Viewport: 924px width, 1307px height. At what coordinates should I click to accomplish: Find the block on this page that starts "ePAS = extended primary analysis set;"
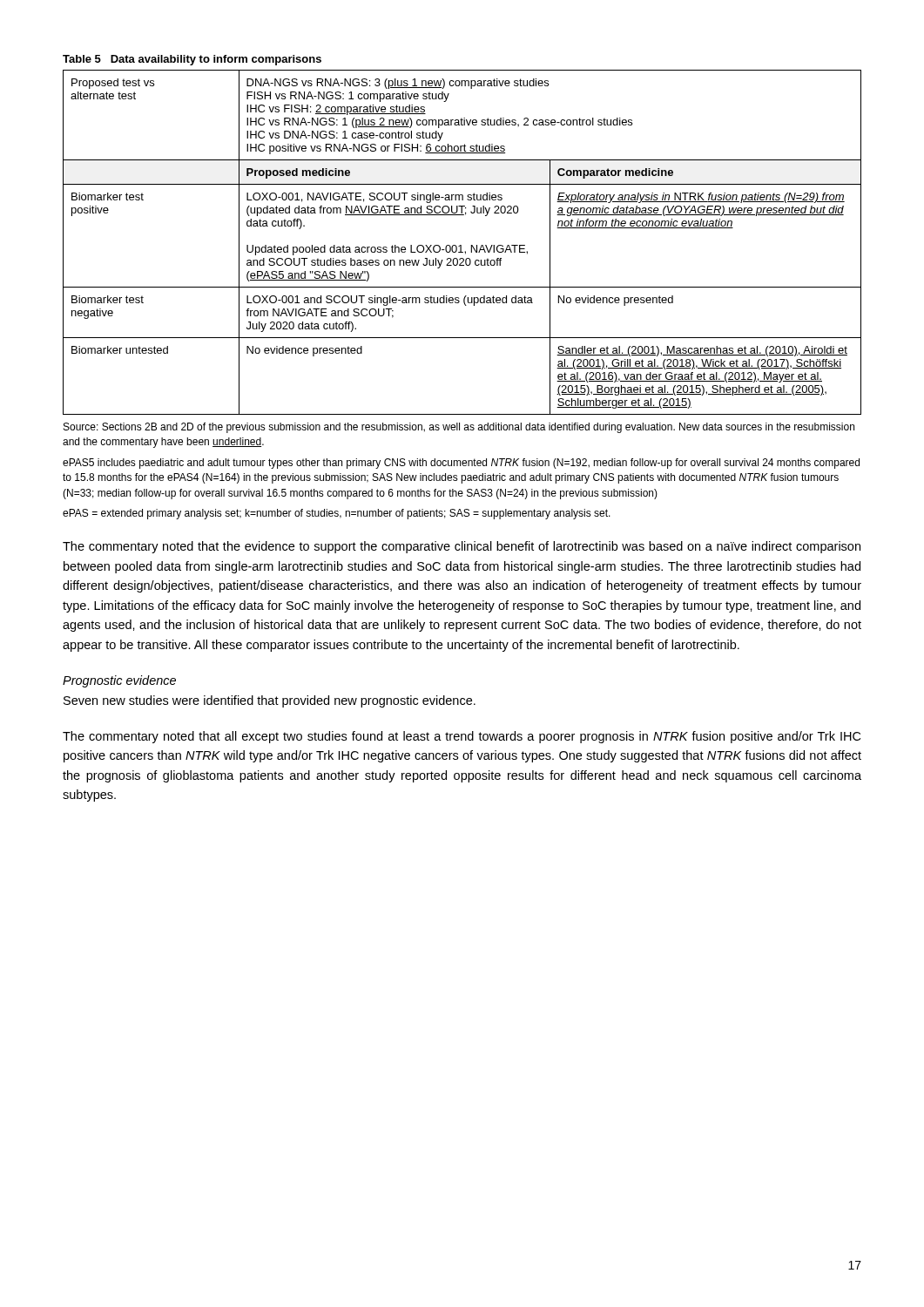click(337, 513)
